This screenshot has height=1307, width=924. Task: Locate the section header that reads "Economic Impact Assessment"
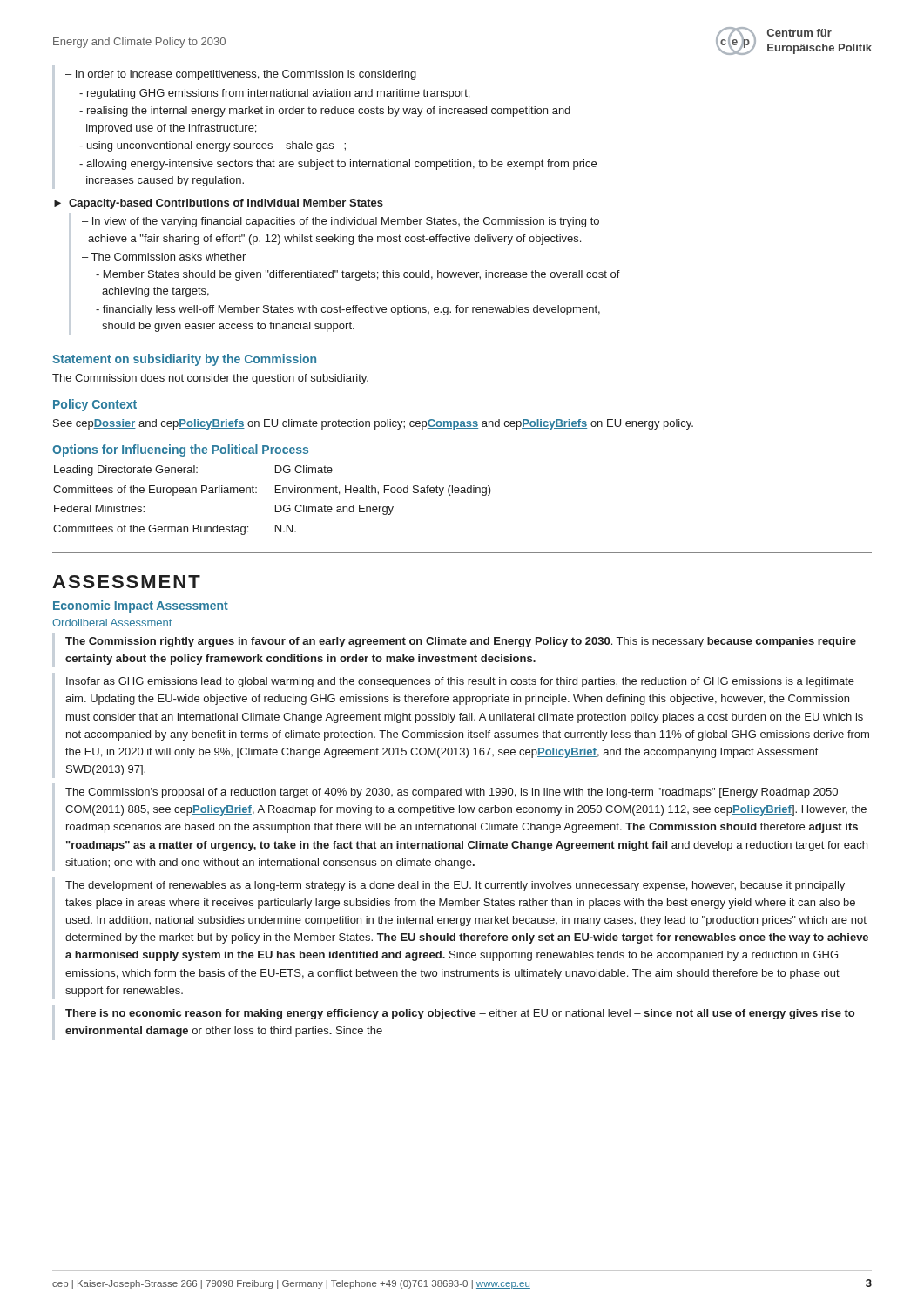tap(140, 606)
